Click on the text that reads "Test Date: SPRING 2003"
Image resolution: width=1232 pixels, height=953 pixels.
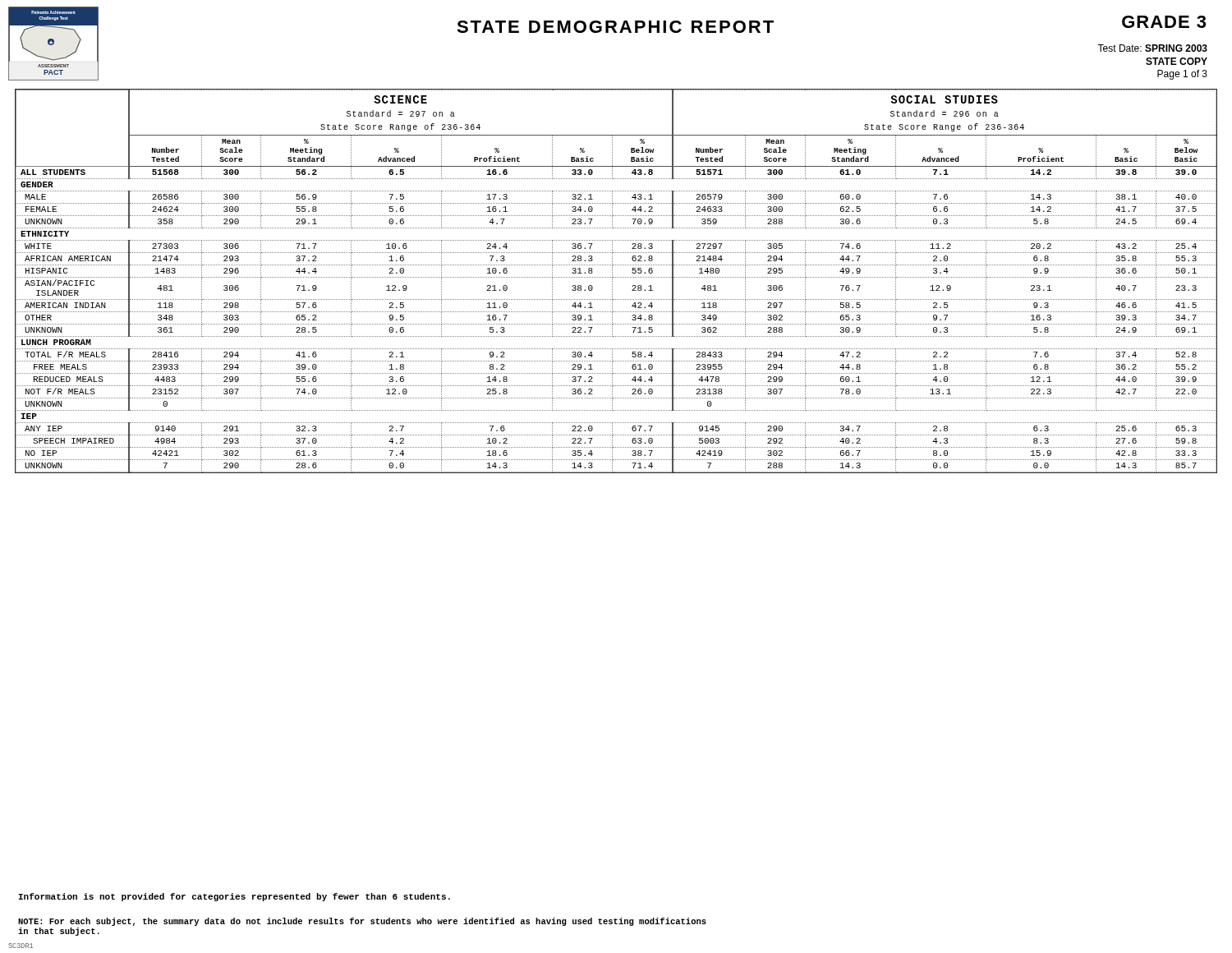pyautogui.click(x=1153, y=48)
